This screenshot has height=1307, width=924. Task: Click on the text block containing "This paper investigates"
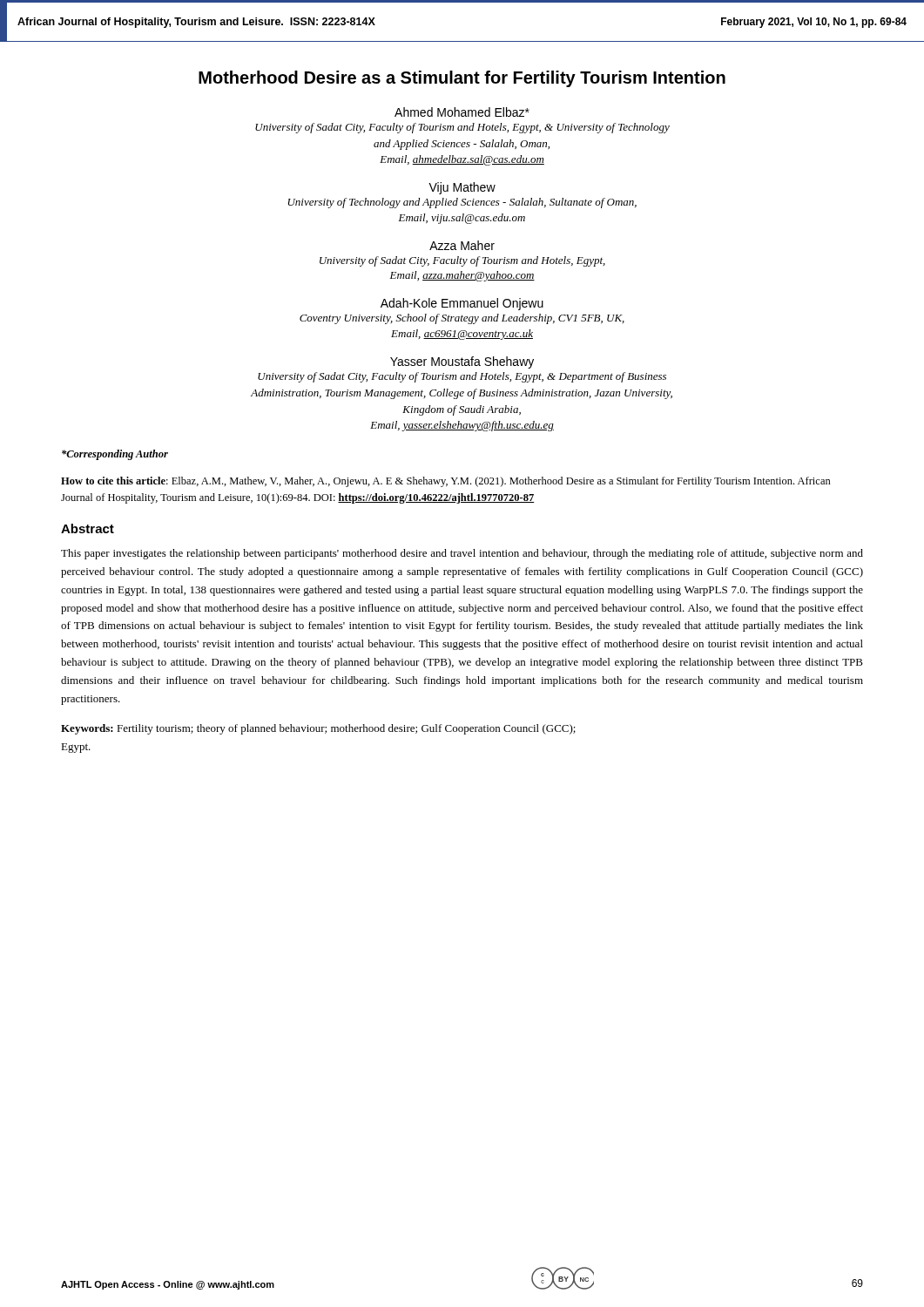462,626
